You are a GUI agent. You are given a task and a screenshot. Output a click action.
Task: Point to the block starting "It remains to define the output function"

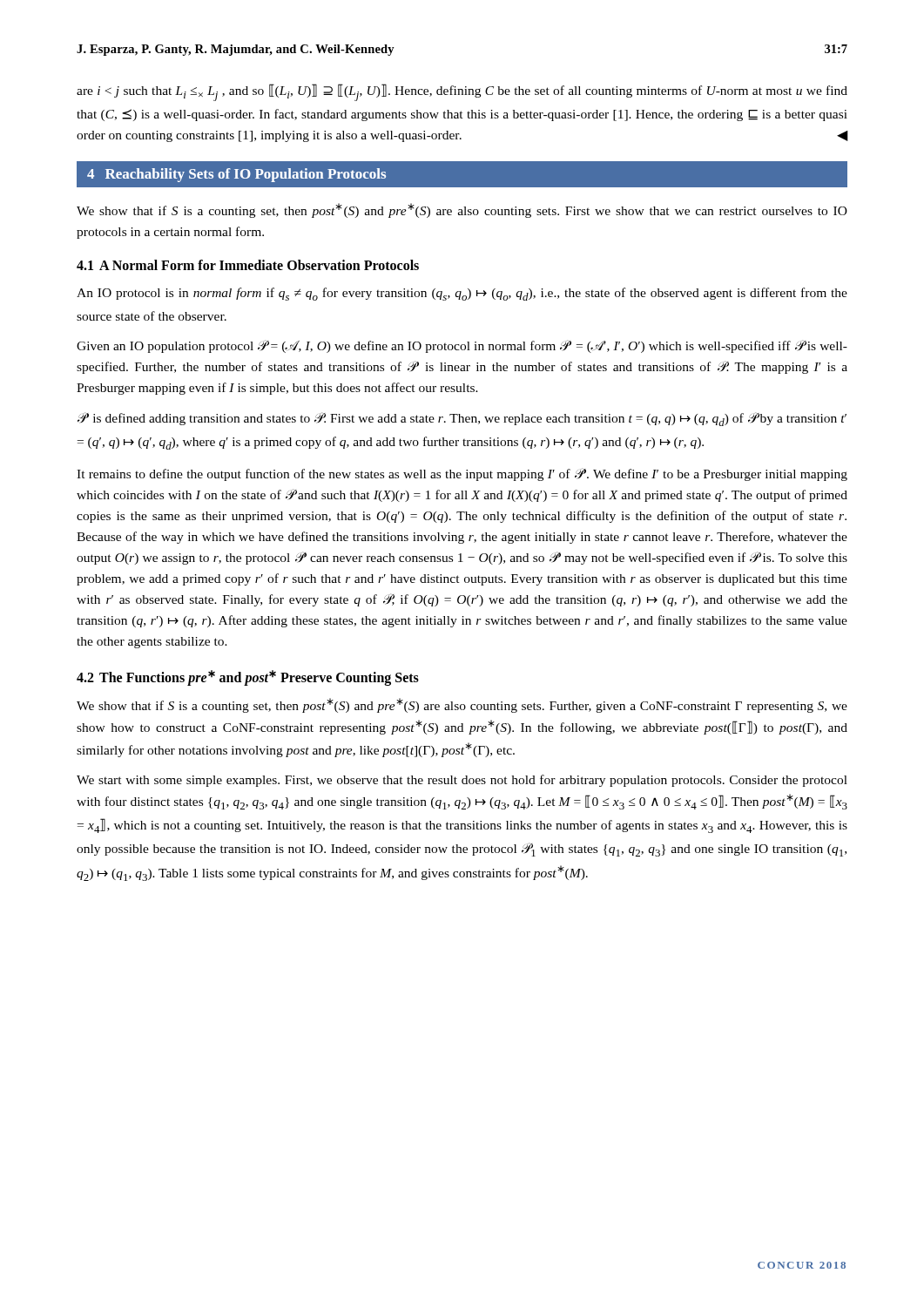462,558
